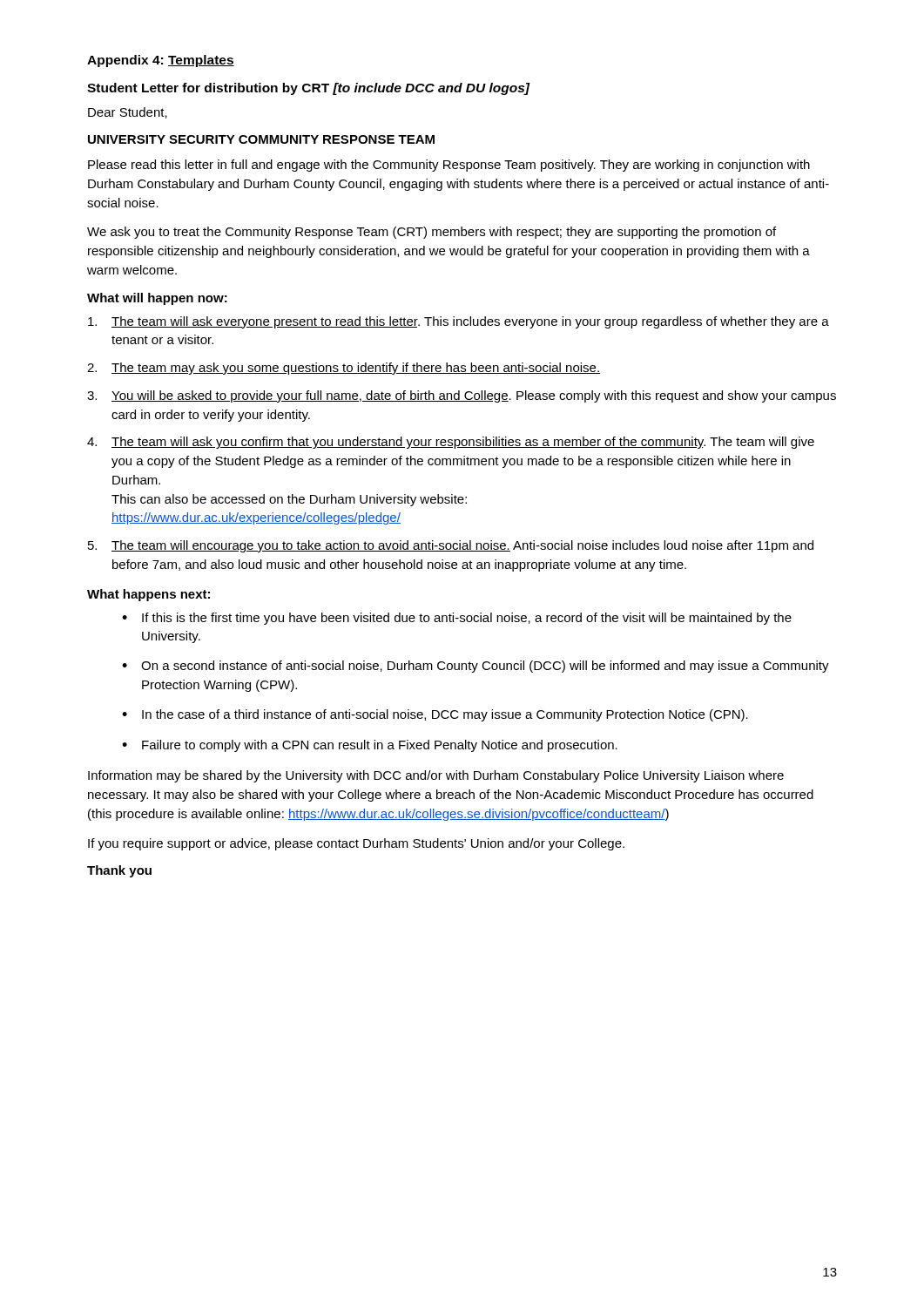Locate the block of text that opens with "4. The team will ask you confirm that"
The image size is (924, 1307).
point(451,443)
